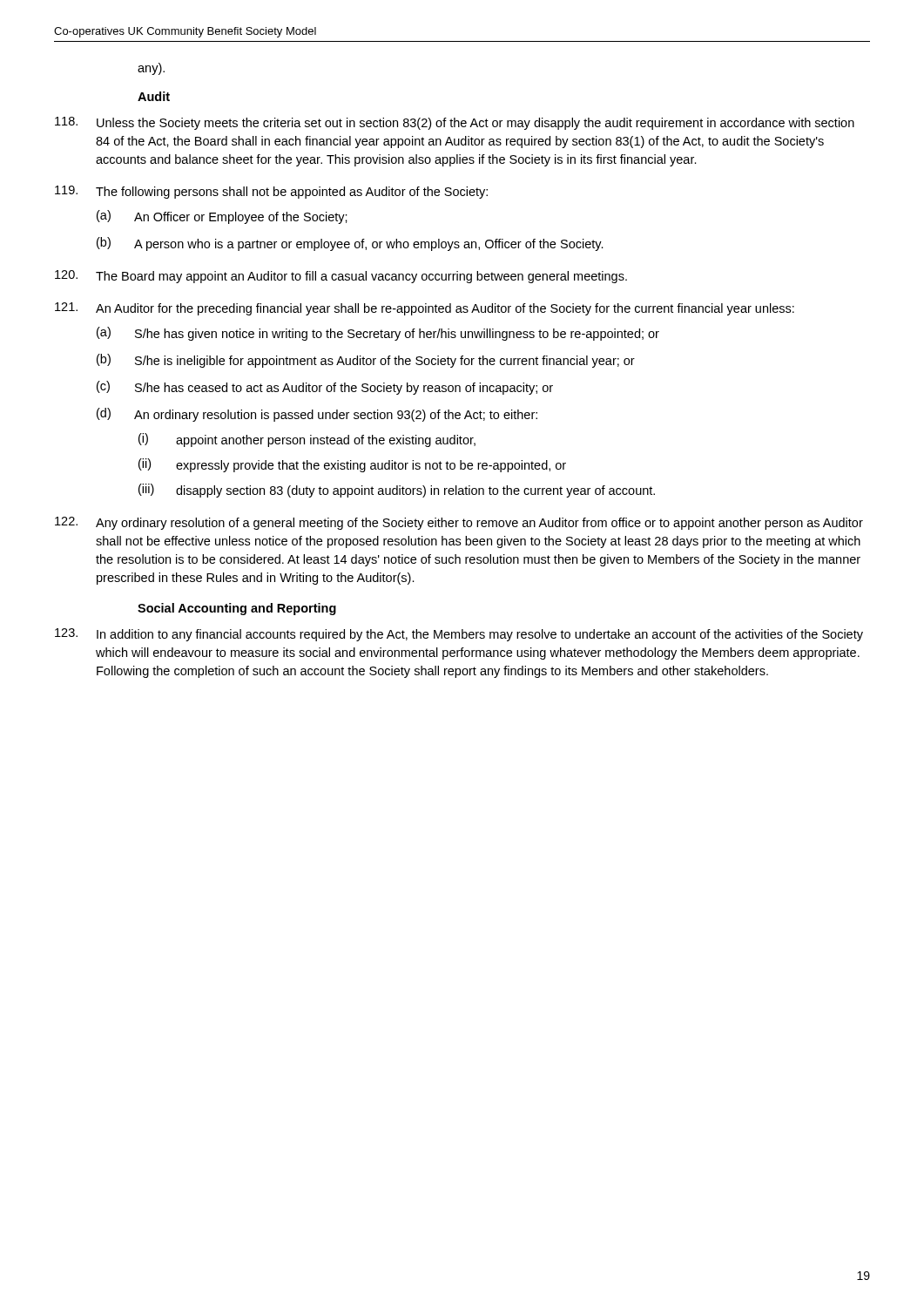Find the text starting "(iii) disapply section 83 (duty"
Image resolution: width=924 pixels, height=1307 pixels.
pos(504,491)
